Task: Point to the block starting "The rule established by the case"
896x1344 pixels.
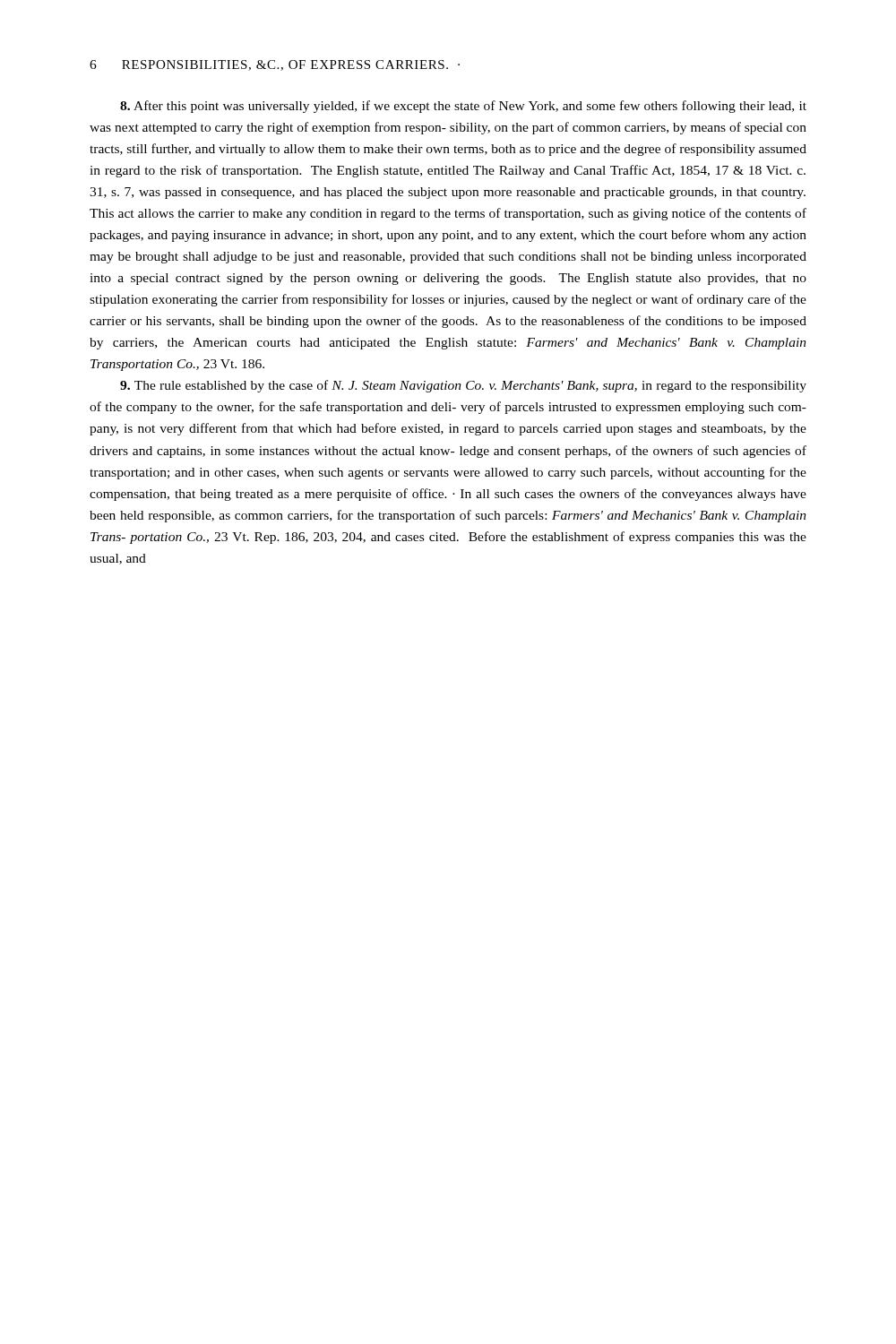Action: pos(448,472)
